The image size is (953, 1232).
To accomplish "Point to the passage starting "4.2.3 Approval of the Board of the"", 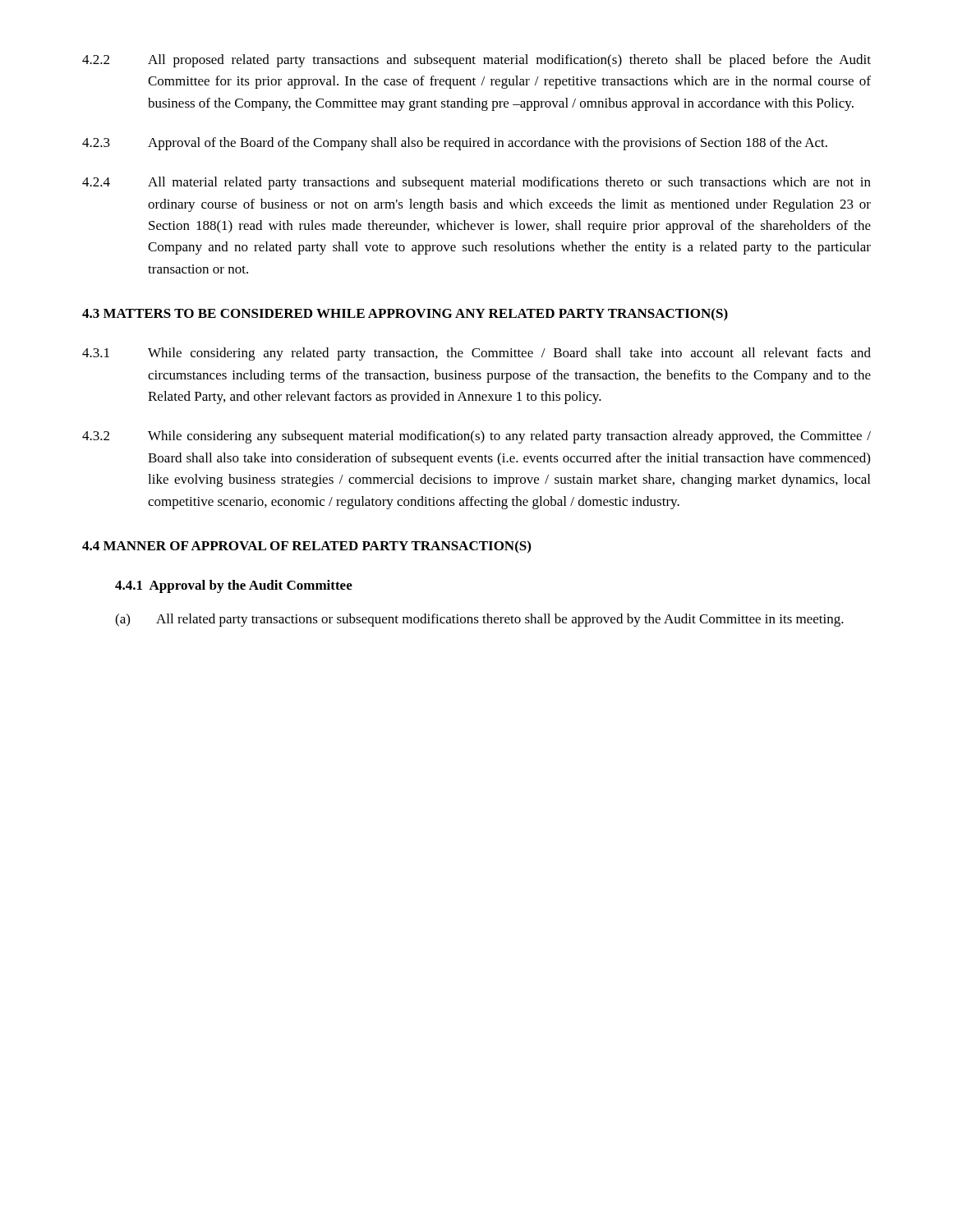I will click(x=476, y=143).
